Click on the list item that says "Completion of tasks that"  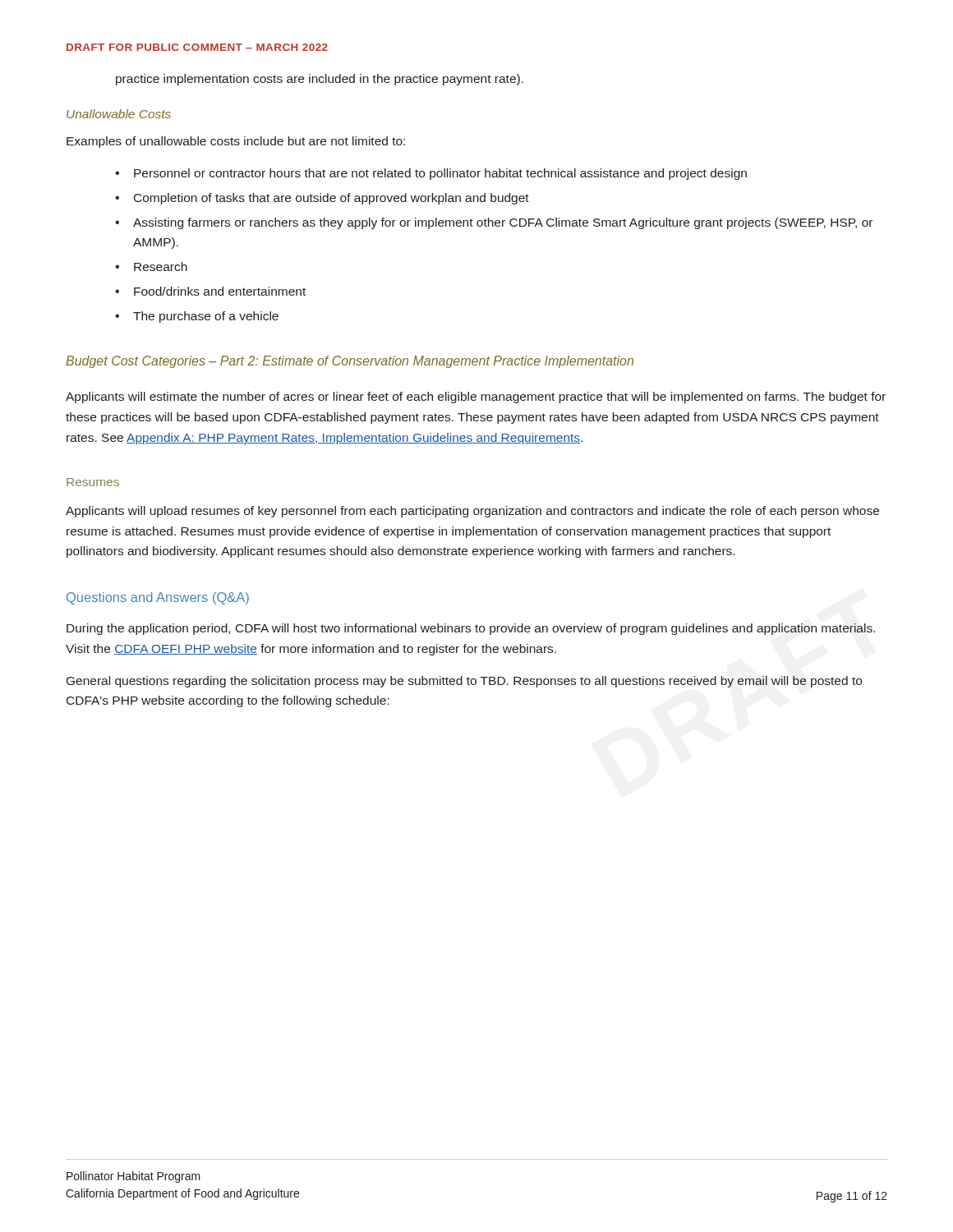pos(331,197)
